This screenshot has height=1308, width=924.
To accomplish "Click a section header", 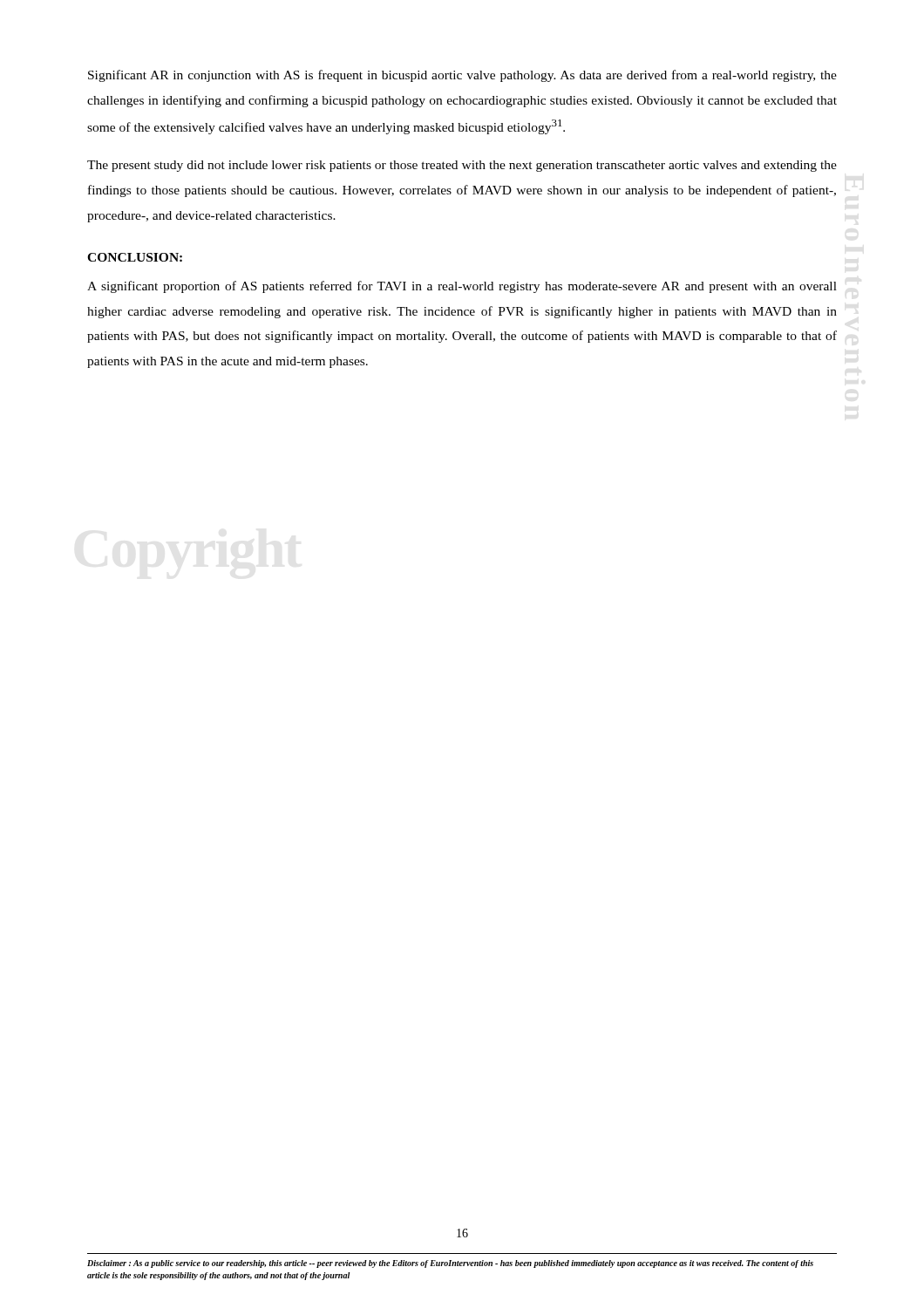I will pos(135,257).
